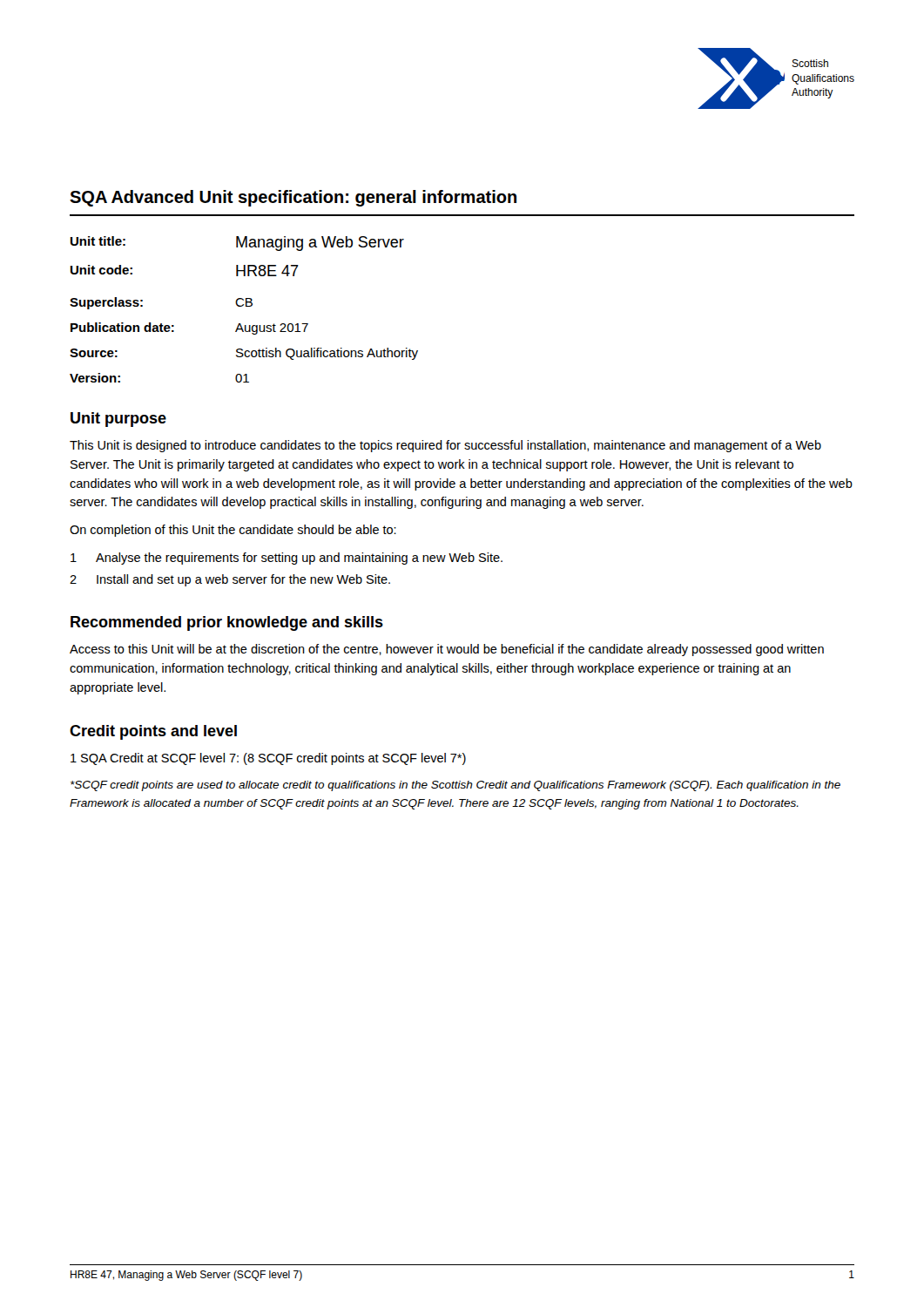Navigate to the block starting "2 Install and set"
This screenshot has width=924, height=1307.
coord(230,580)
